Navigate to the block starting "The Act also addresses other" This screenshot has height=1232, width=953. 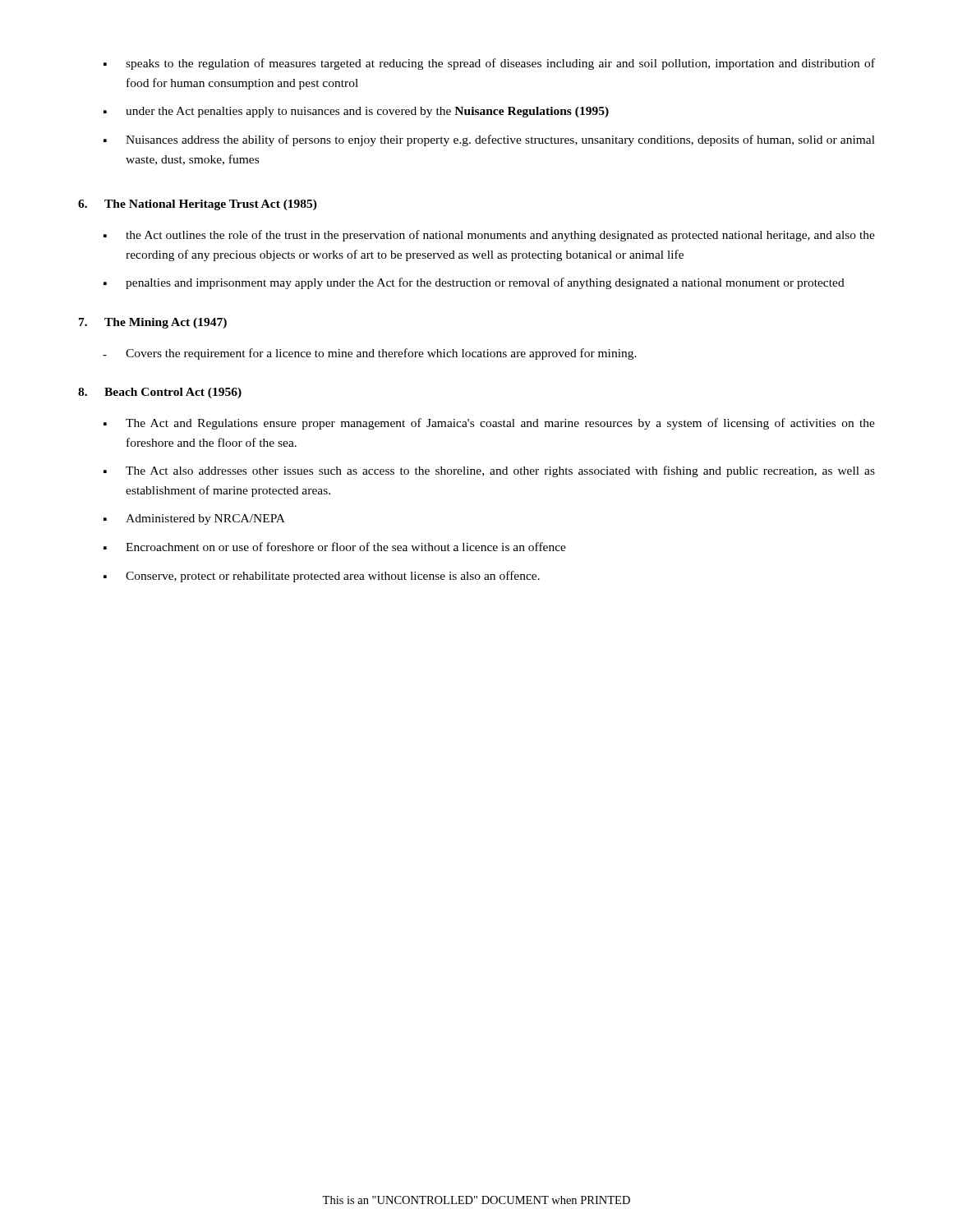[x=489, y=480]
